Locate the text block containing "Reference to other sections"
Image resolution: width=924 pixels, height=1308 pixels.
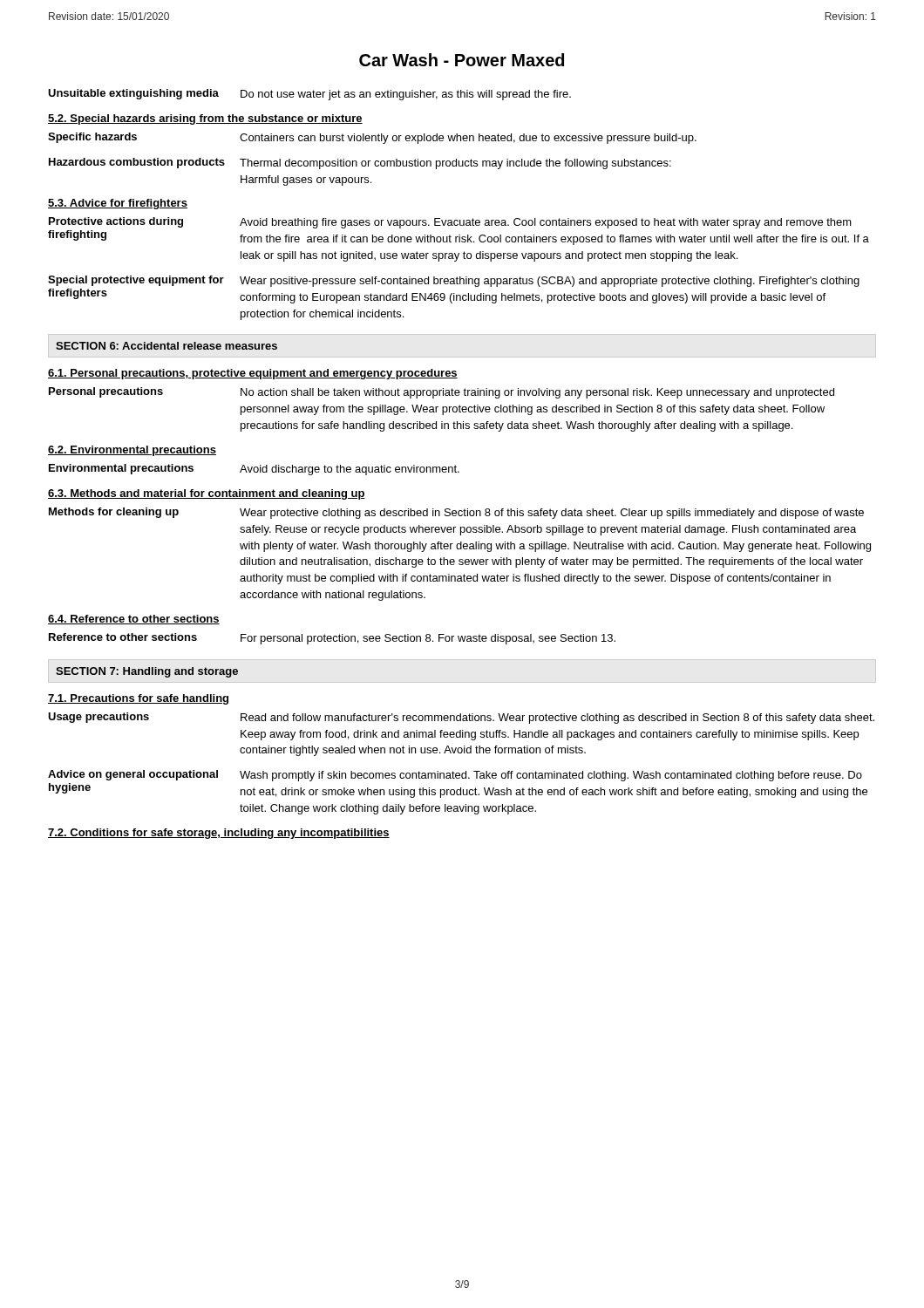[462, 639]
